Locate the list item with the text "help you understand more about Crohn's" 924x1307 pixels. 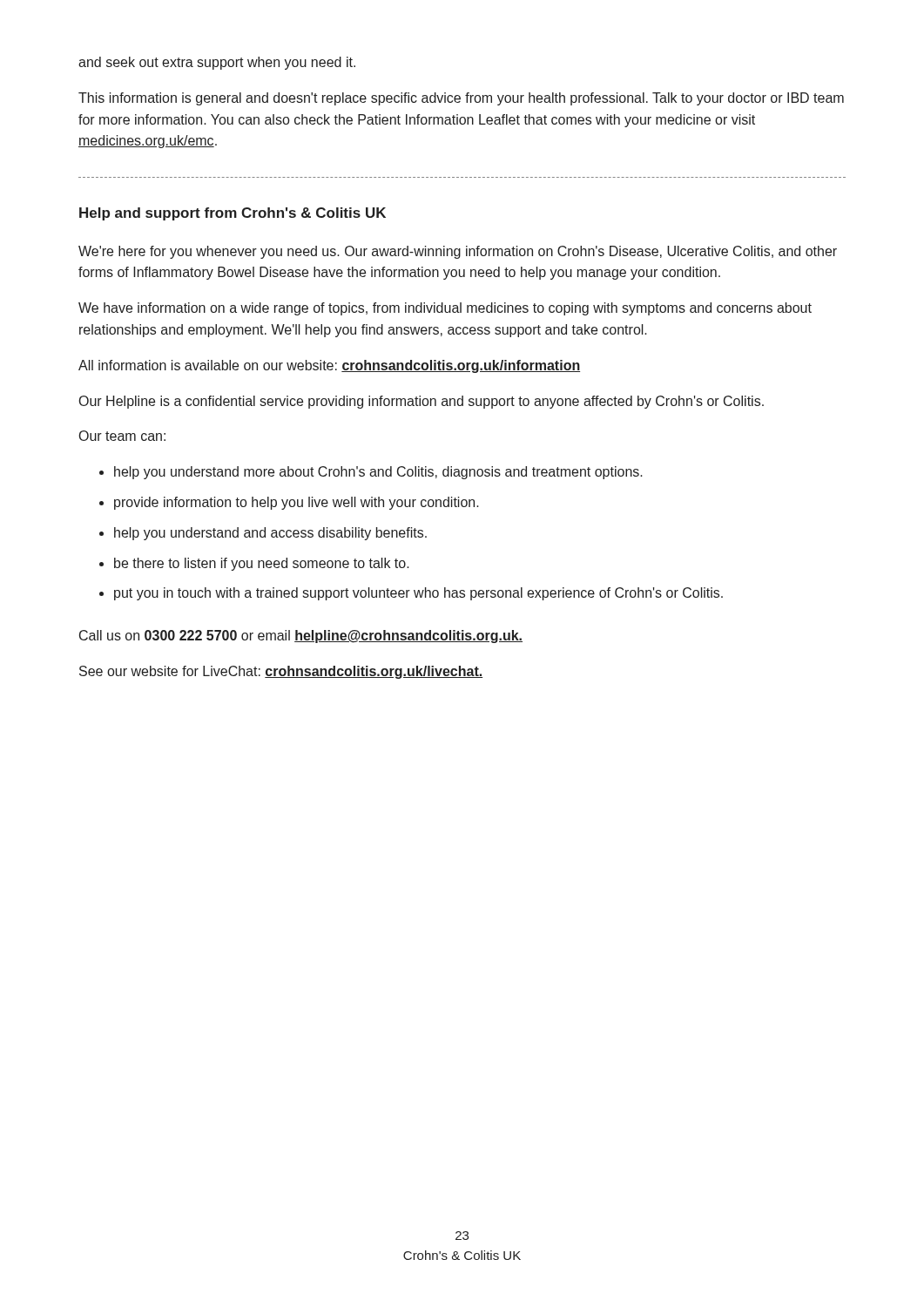[x=378, y=472]
